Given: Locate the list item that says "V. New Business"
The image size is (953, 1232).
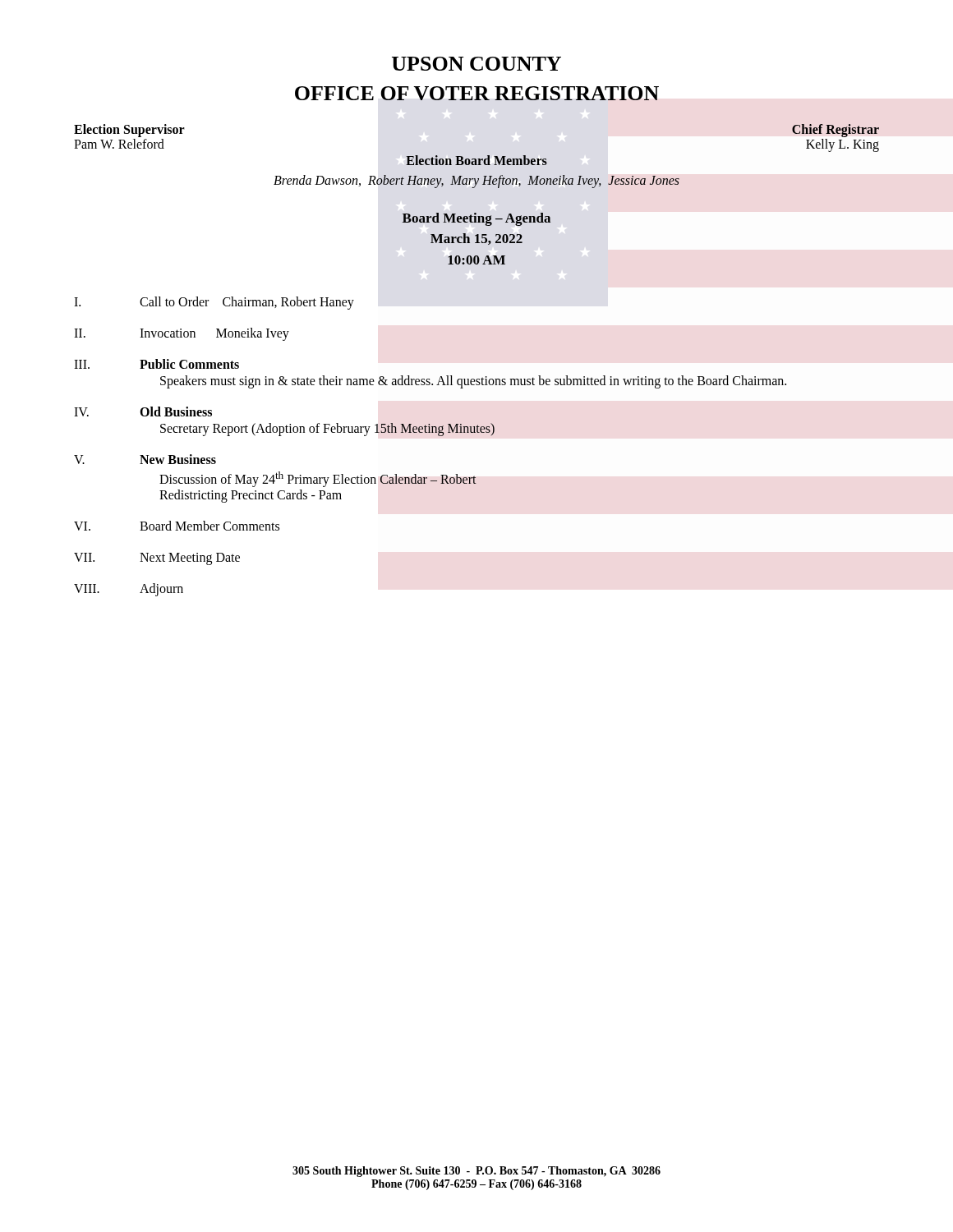Looking at the screenshot, I should pyautogui.click(x=476, y=478).
